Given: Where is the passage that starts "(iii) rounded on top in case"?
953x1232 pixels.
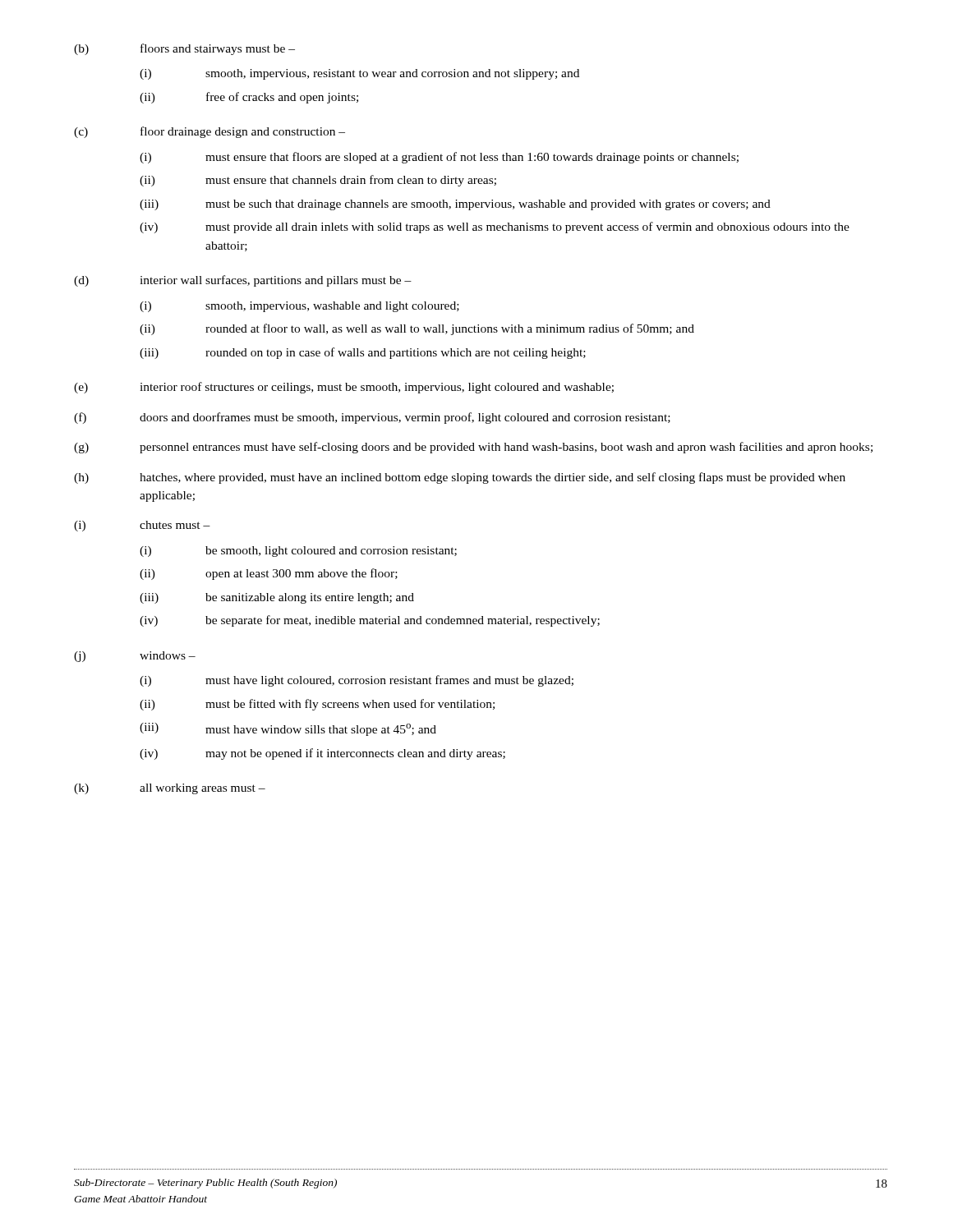Looking at the screenshot, I should 513,352.
